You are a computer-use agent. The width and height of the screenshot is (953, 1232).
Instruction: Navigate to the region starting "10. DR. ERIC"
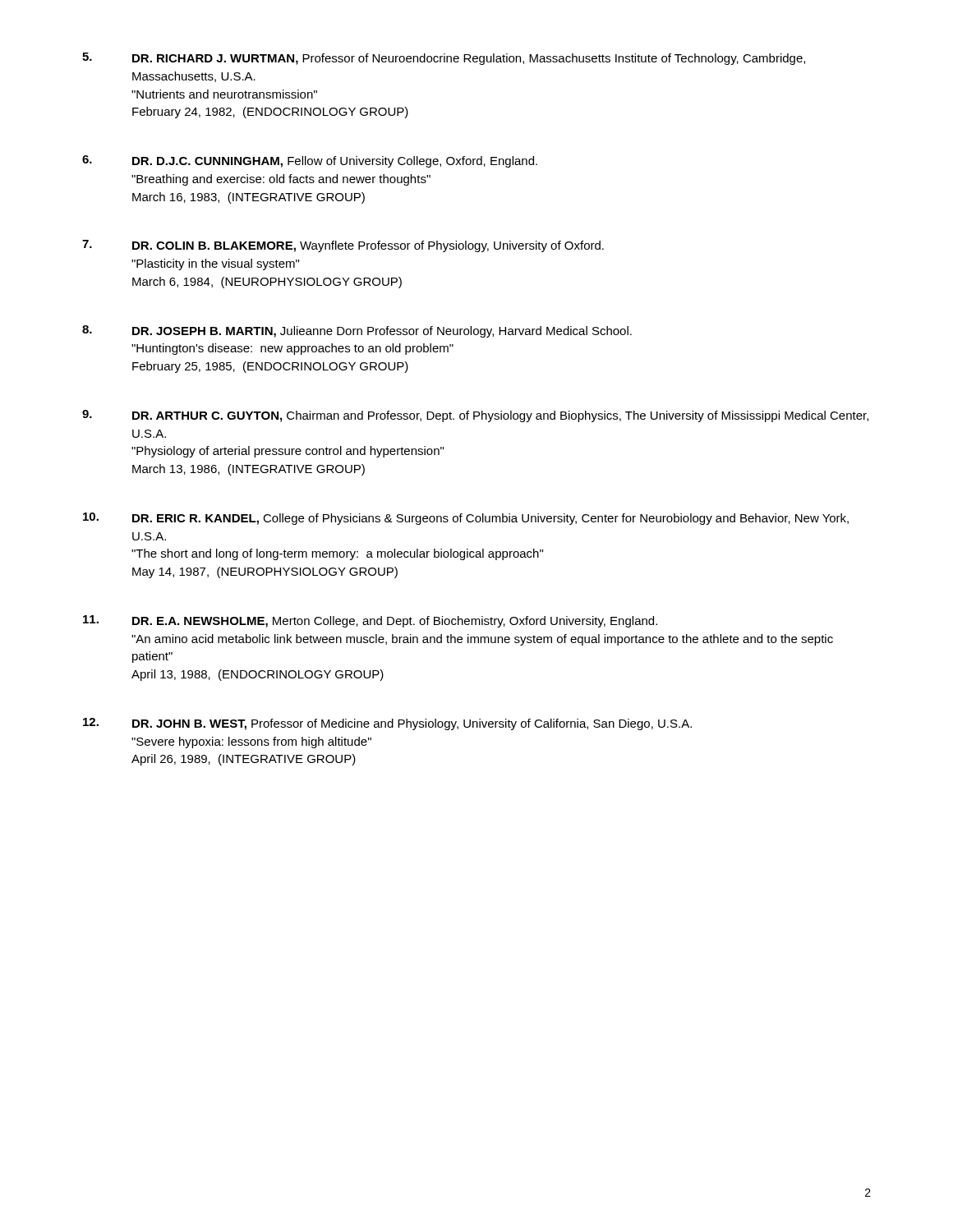(x=476, y=545)
